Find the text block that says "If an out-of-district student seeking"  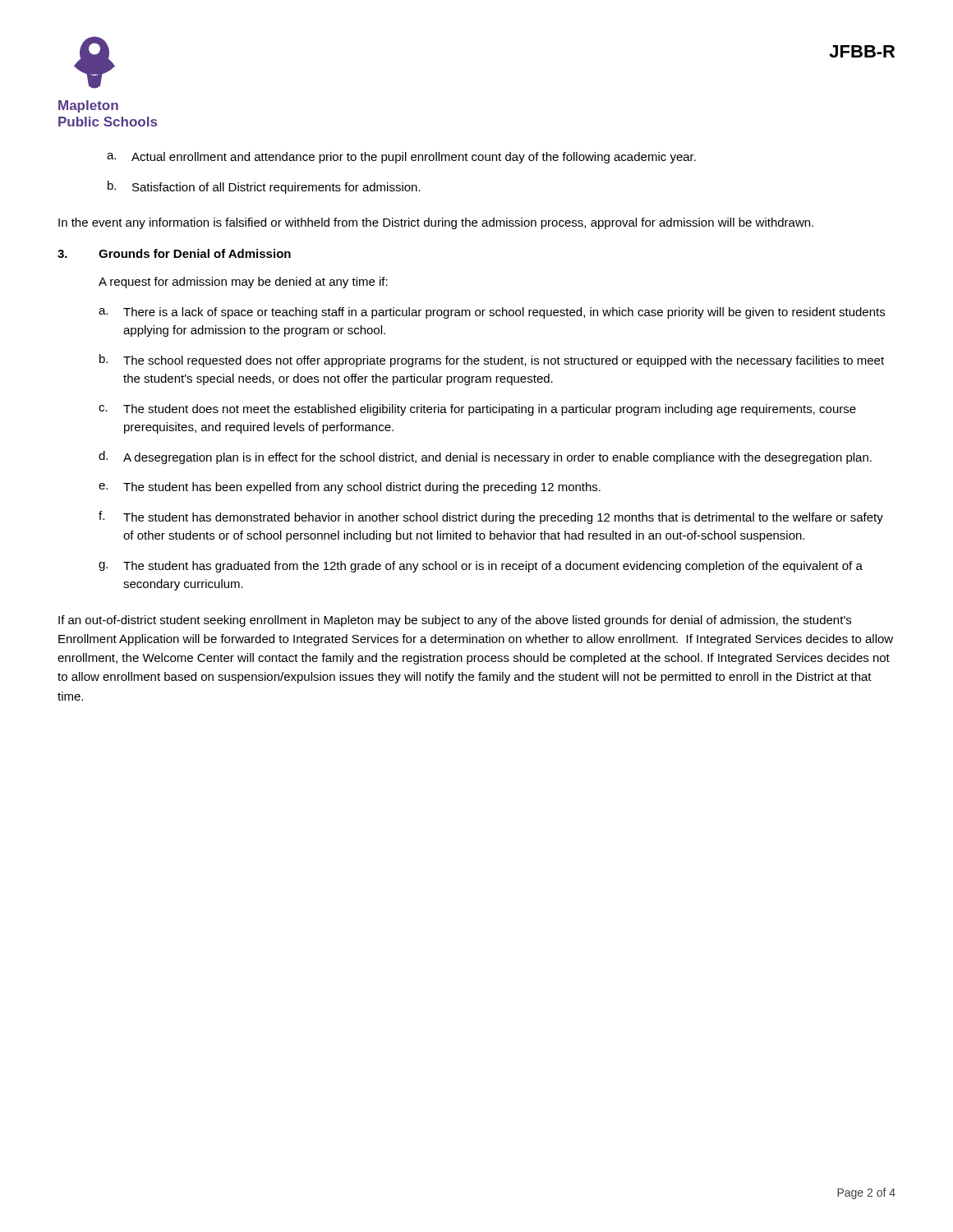pyautogui.click(x=475, y=657)
